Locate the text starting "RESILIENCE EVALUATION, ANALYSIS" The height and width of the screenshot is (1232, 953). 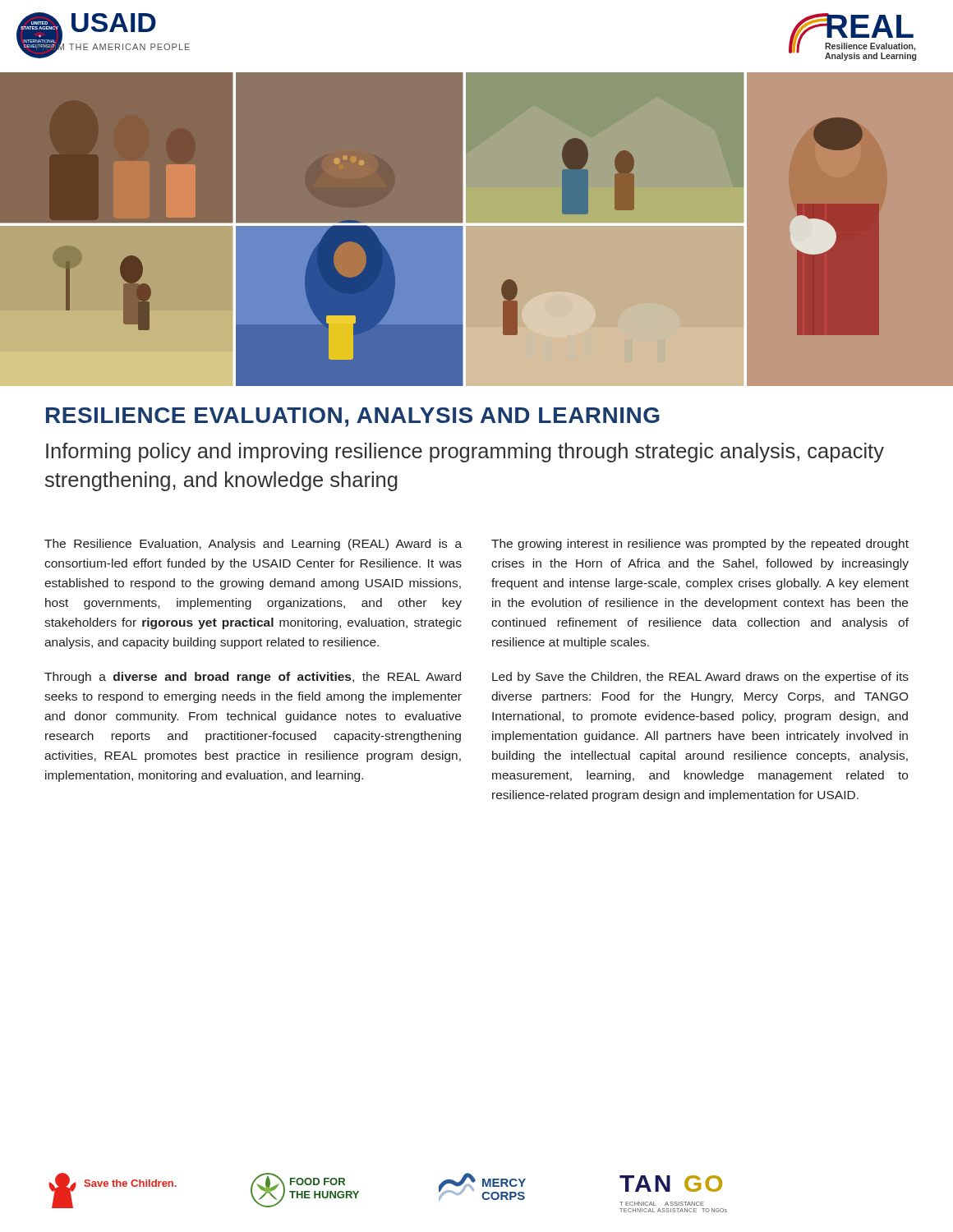(x=353, y=415)
